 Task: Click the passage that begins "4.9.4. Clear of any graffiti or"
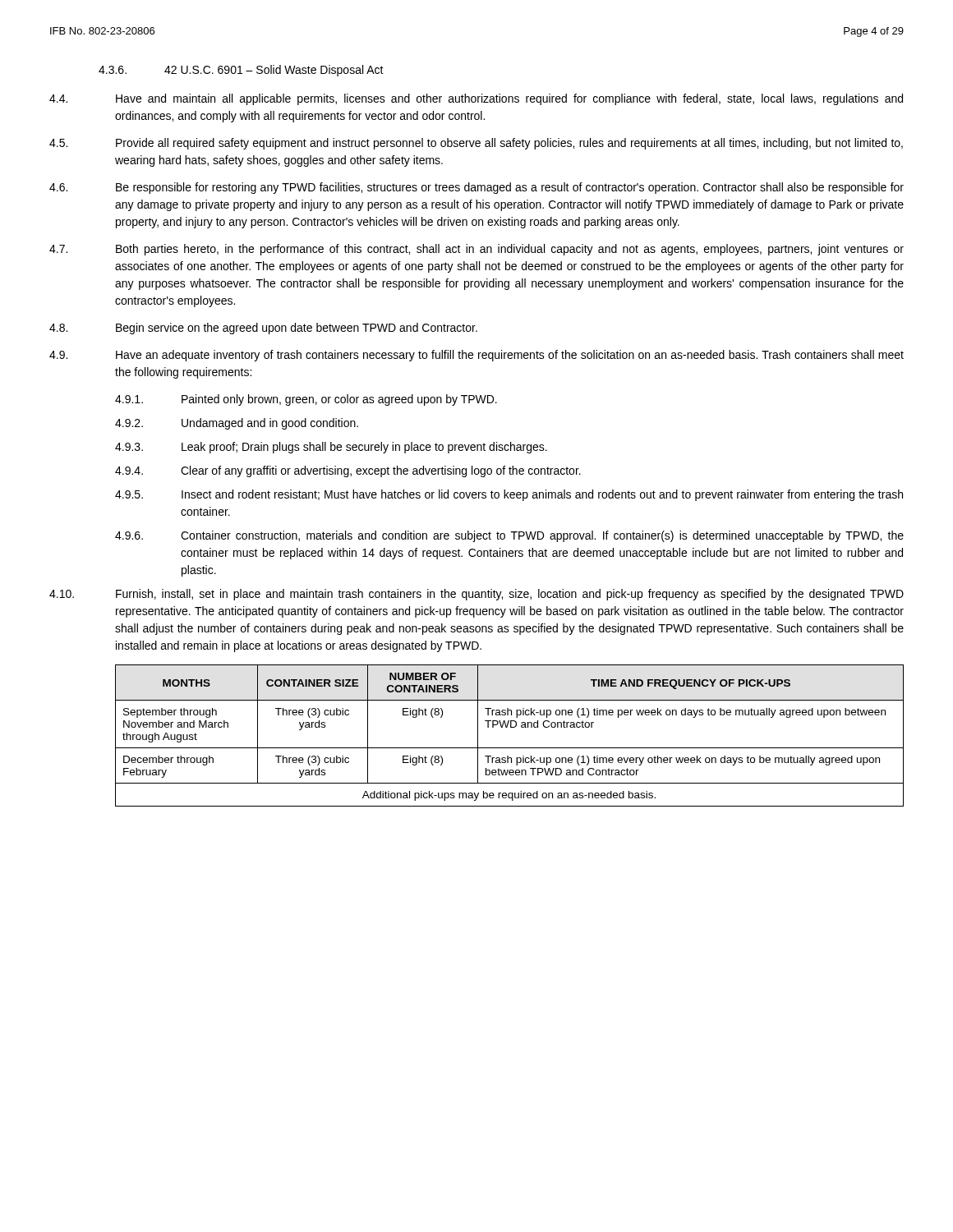(509, 471)
